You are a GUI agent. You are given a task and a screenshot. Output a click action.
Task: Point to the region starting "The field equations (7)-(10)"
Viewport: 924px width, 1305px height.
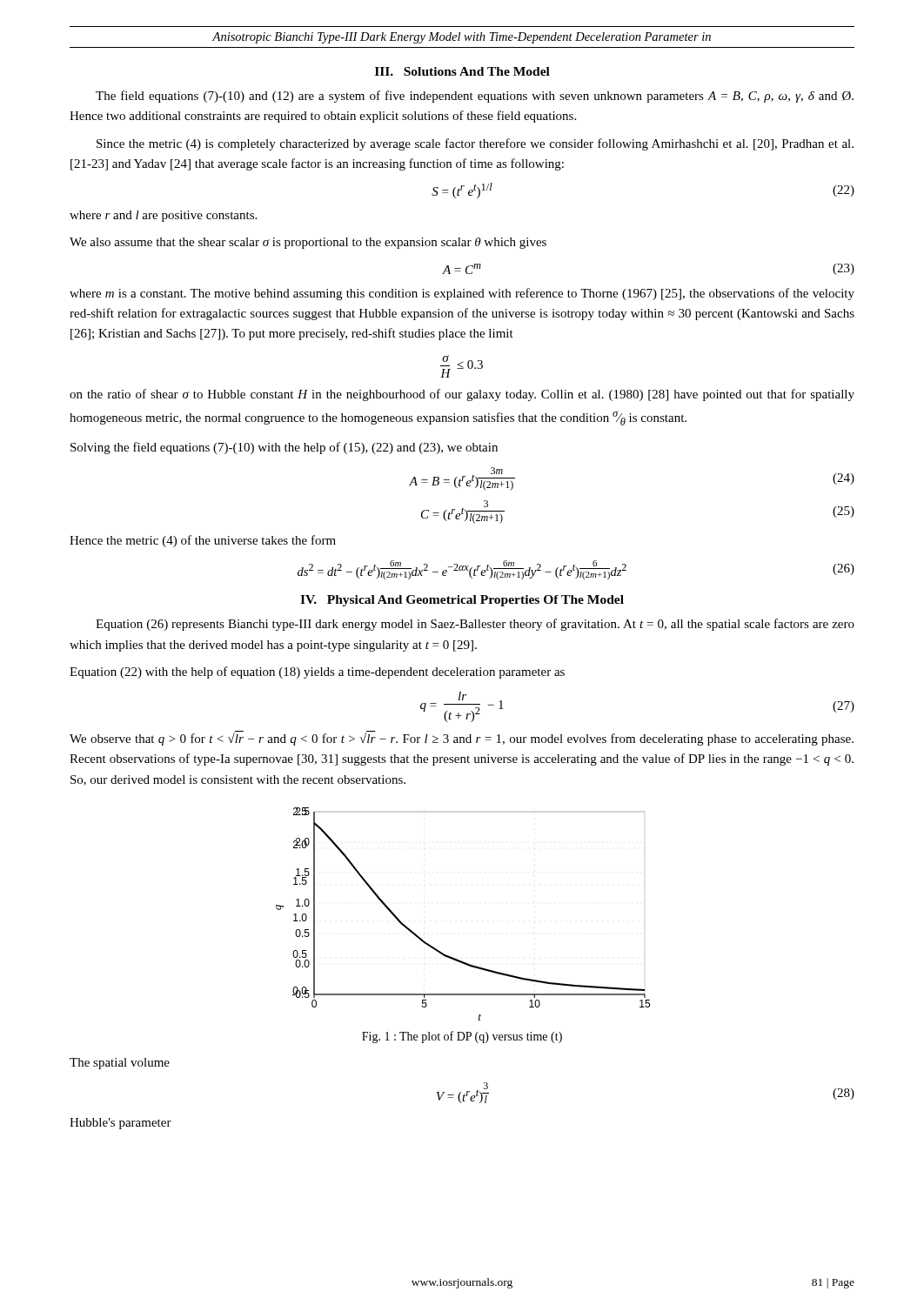462,106
